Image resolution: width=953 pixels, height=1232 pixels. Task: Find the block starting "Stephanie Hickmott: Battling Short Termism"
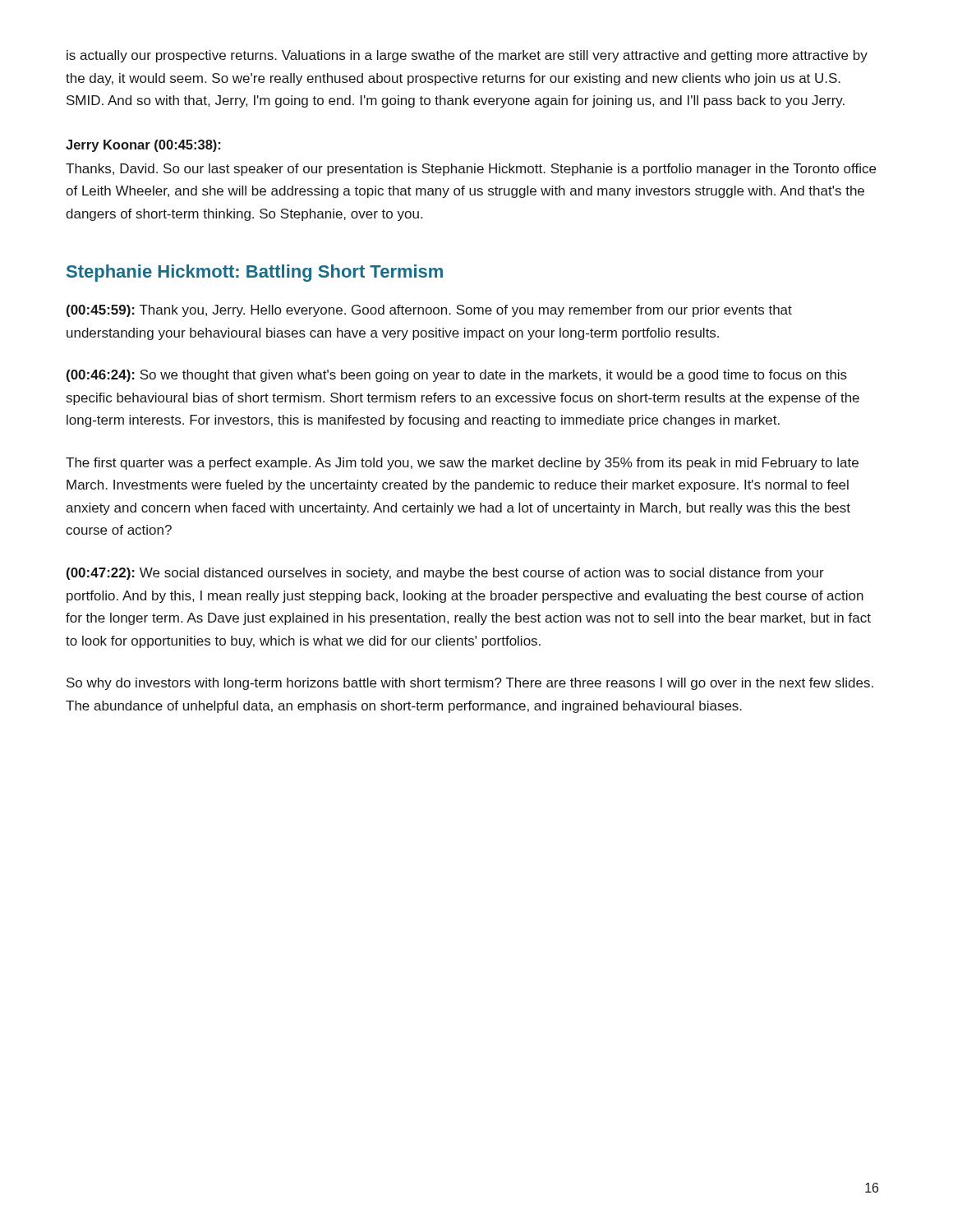point(255,272)
